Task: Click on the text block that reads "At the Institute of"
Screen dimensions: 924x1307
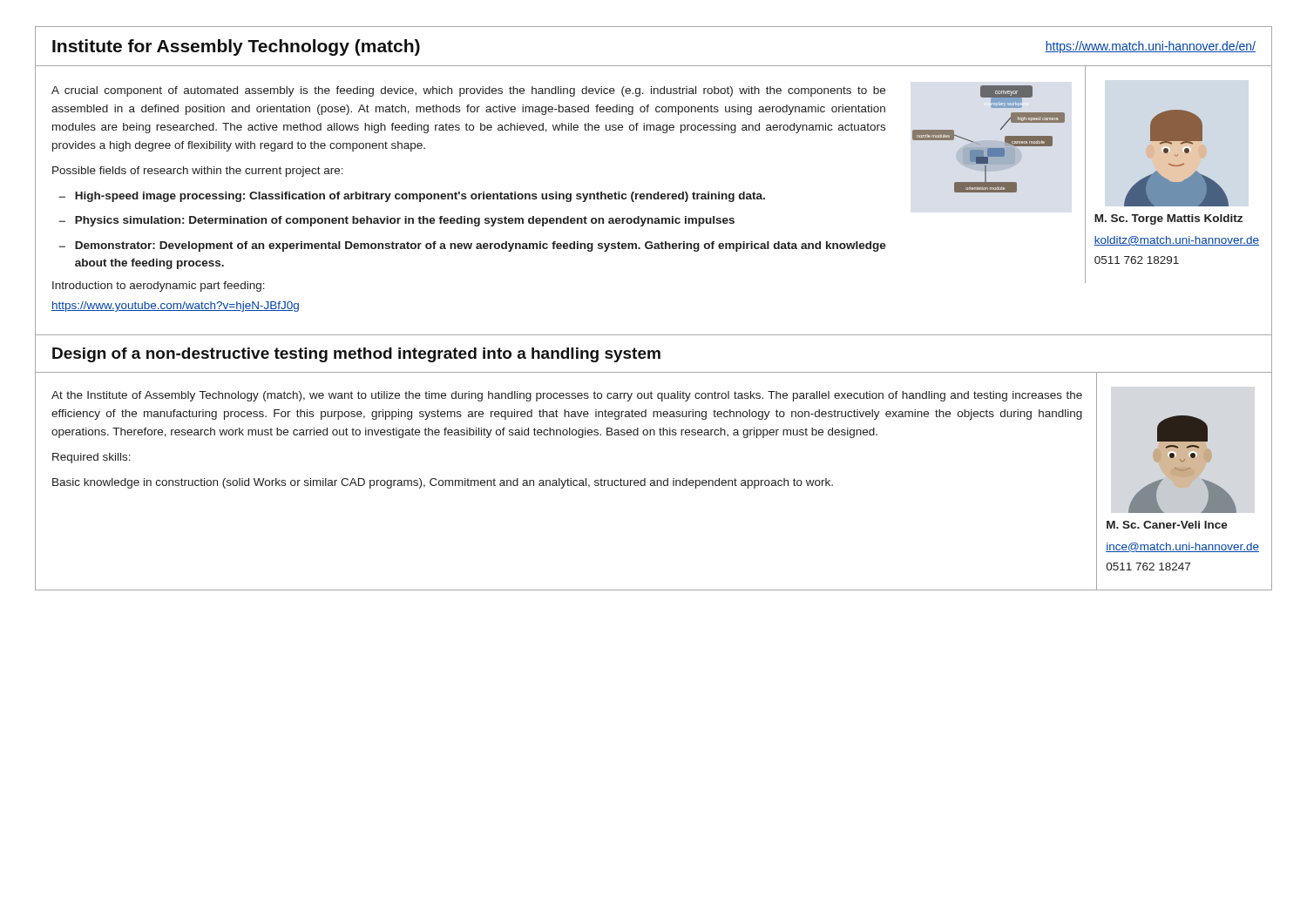Action: click(x=567, y=439)
